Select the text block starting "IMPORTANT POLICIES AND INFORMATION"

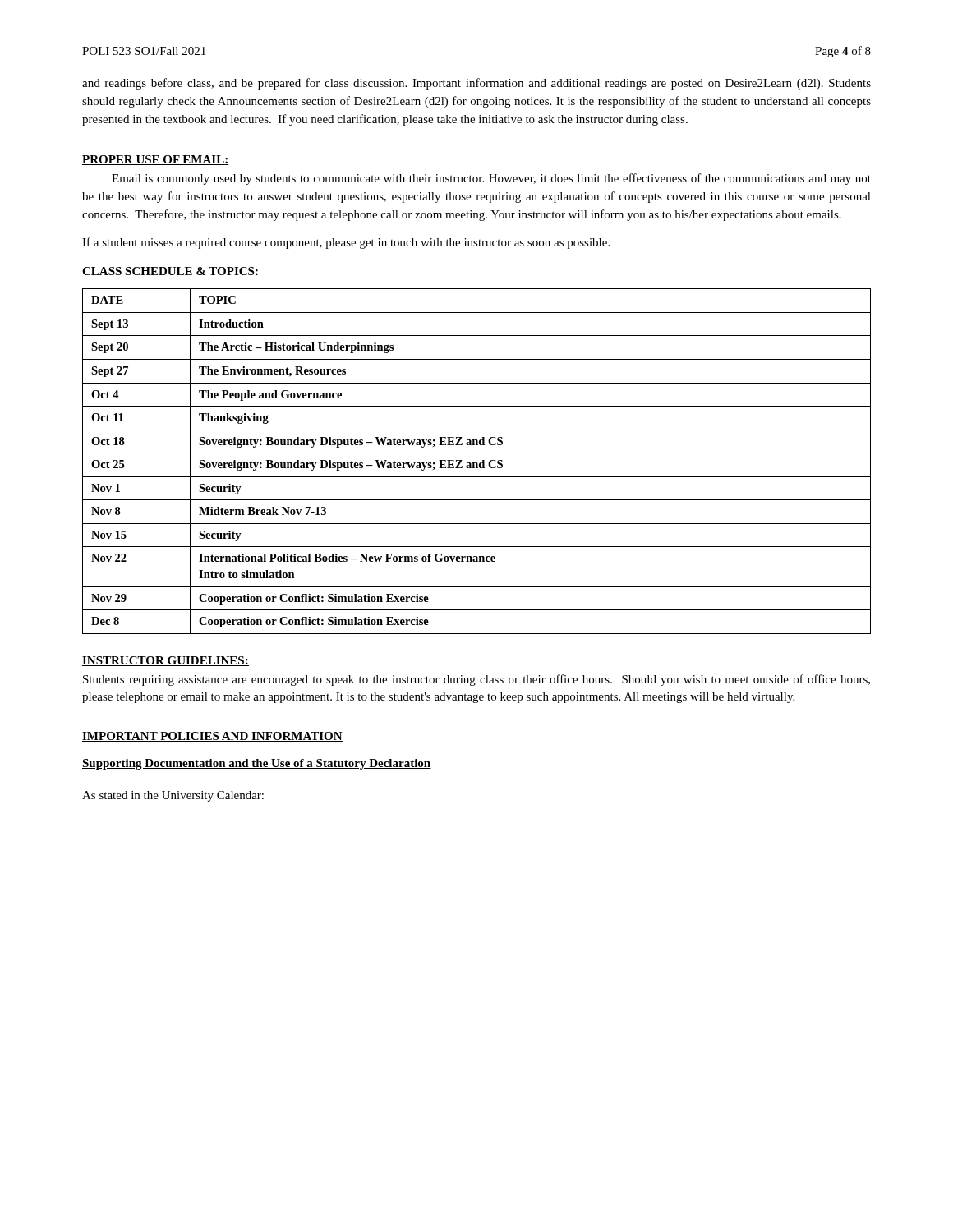(212, 736)
